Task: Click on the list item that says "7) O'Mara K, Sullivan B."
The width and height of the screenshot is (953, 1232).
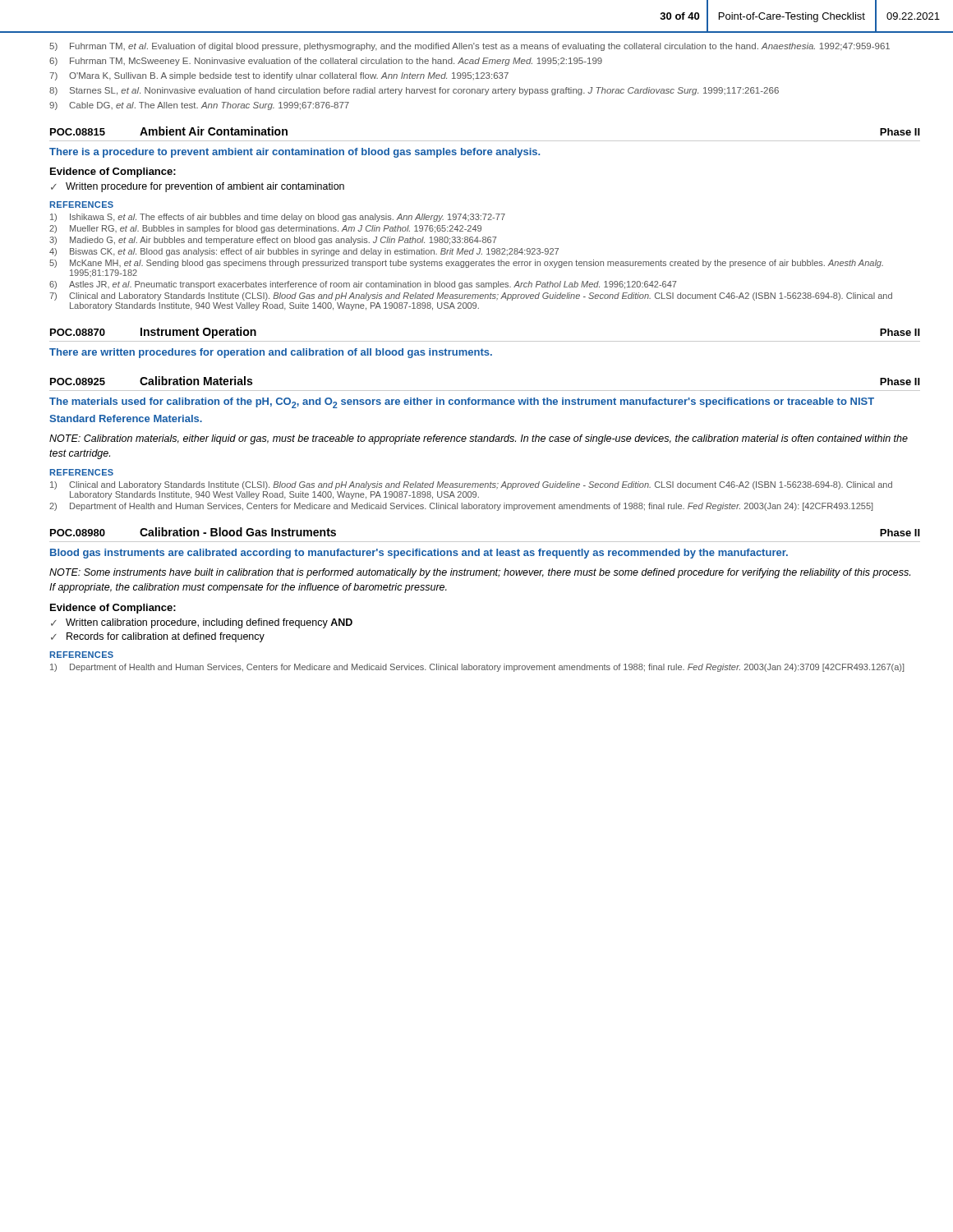Action: point(279,76)
